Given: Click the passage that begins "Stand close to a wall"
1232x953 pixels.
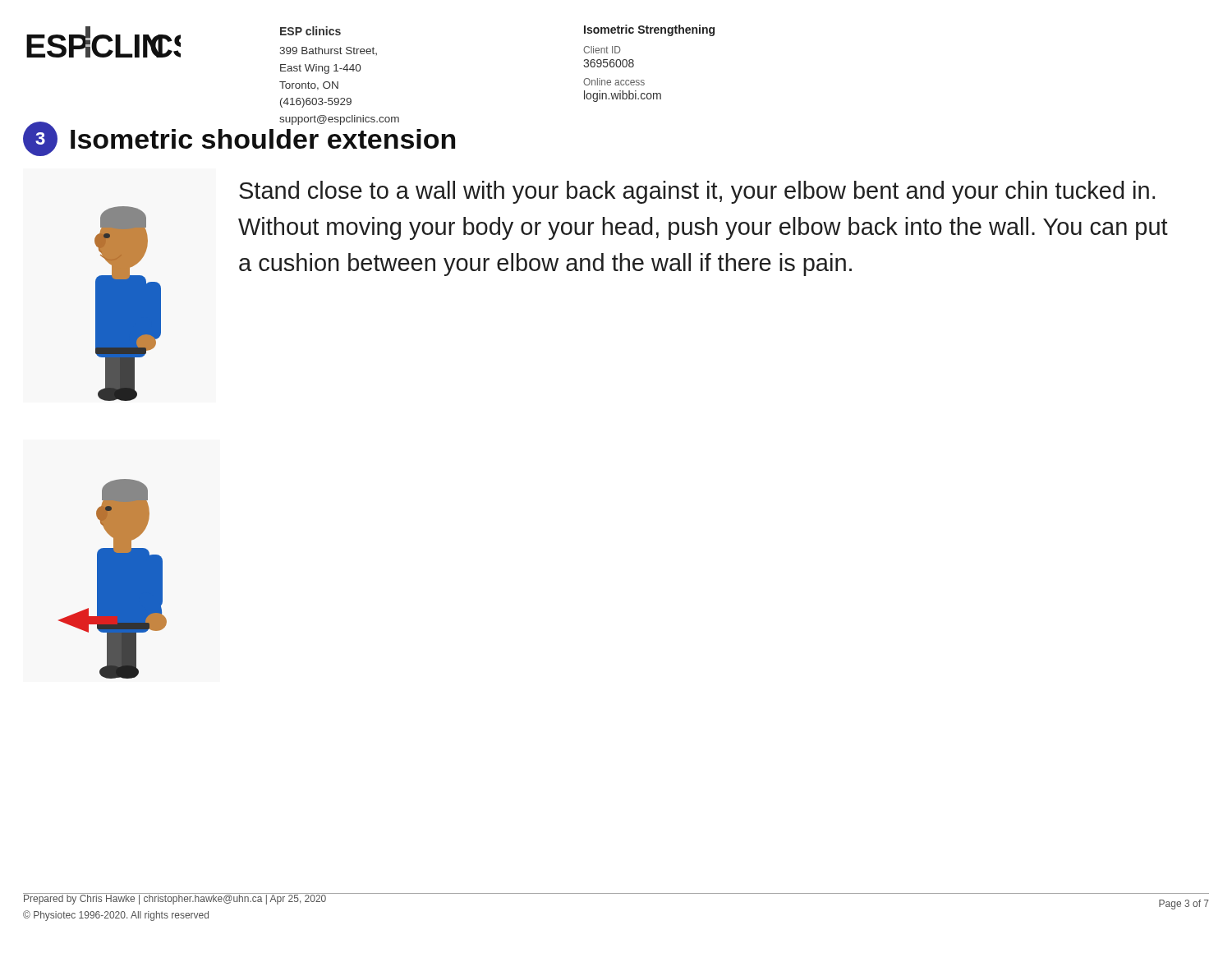Looking at the screenshot, I should (703, 227).
